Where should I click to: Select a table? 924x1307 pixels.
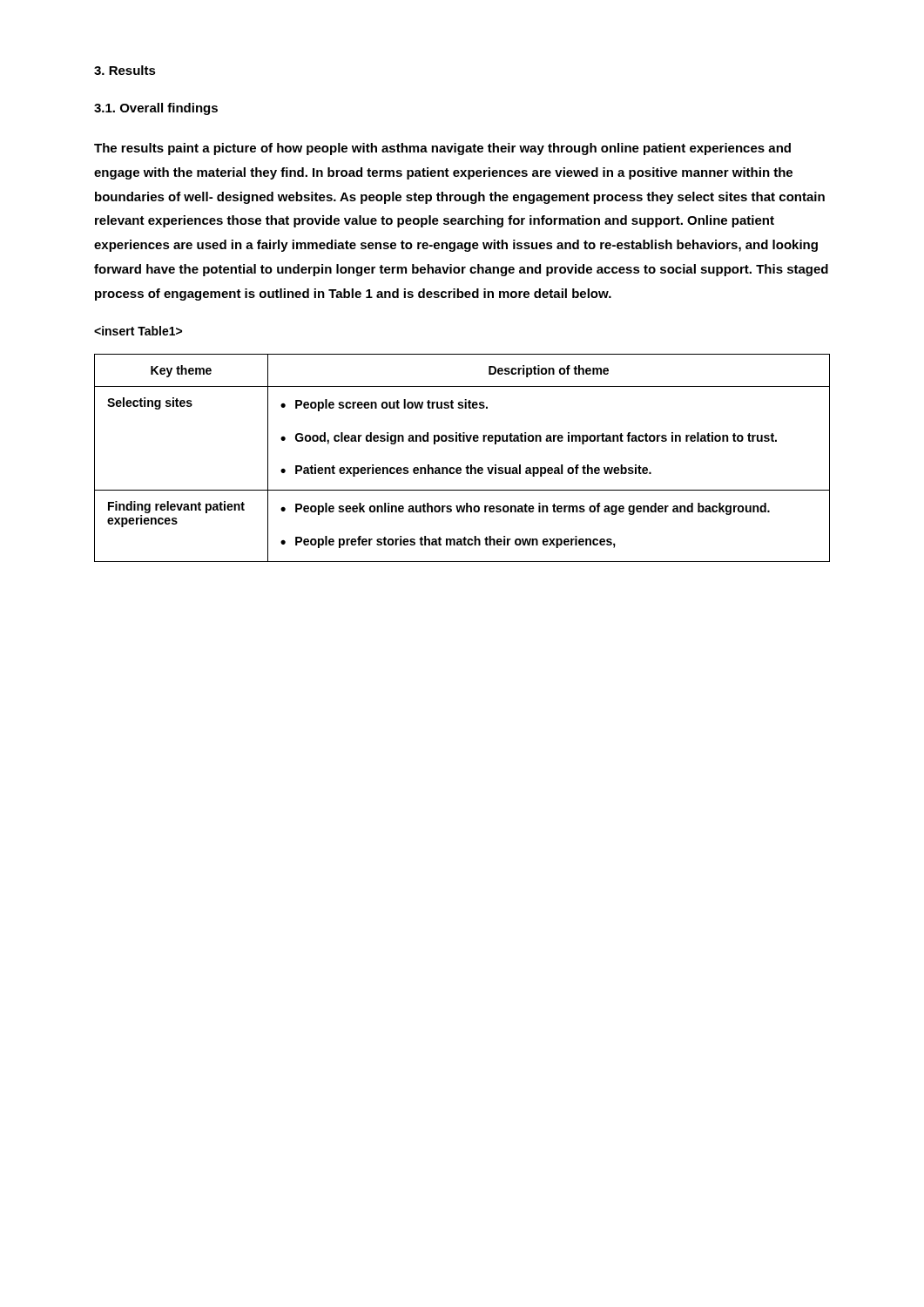pos(462,458)
